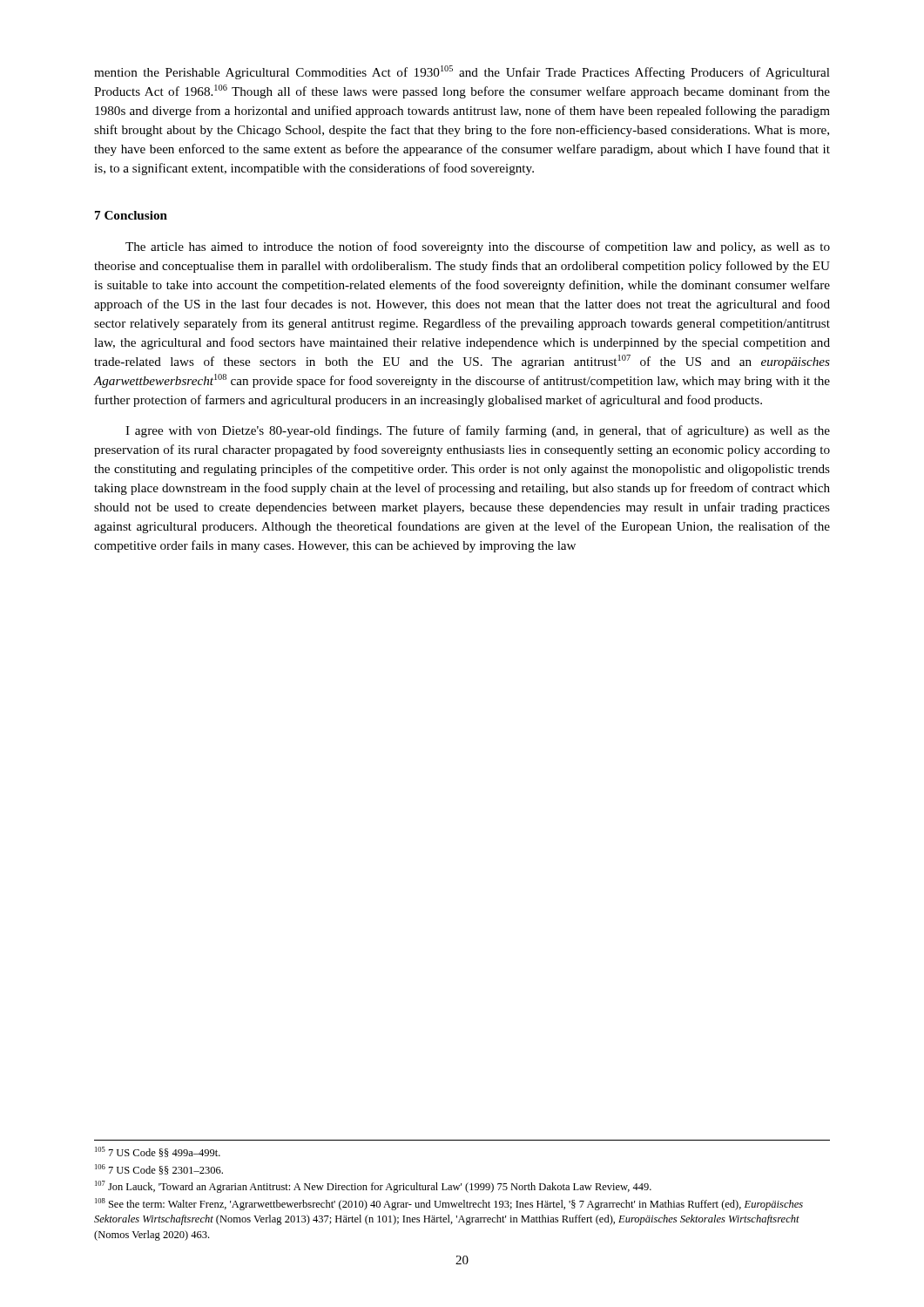Click on the footnote that says "108 See the term: Walter Frenz,"

(x=449, y=1219)
